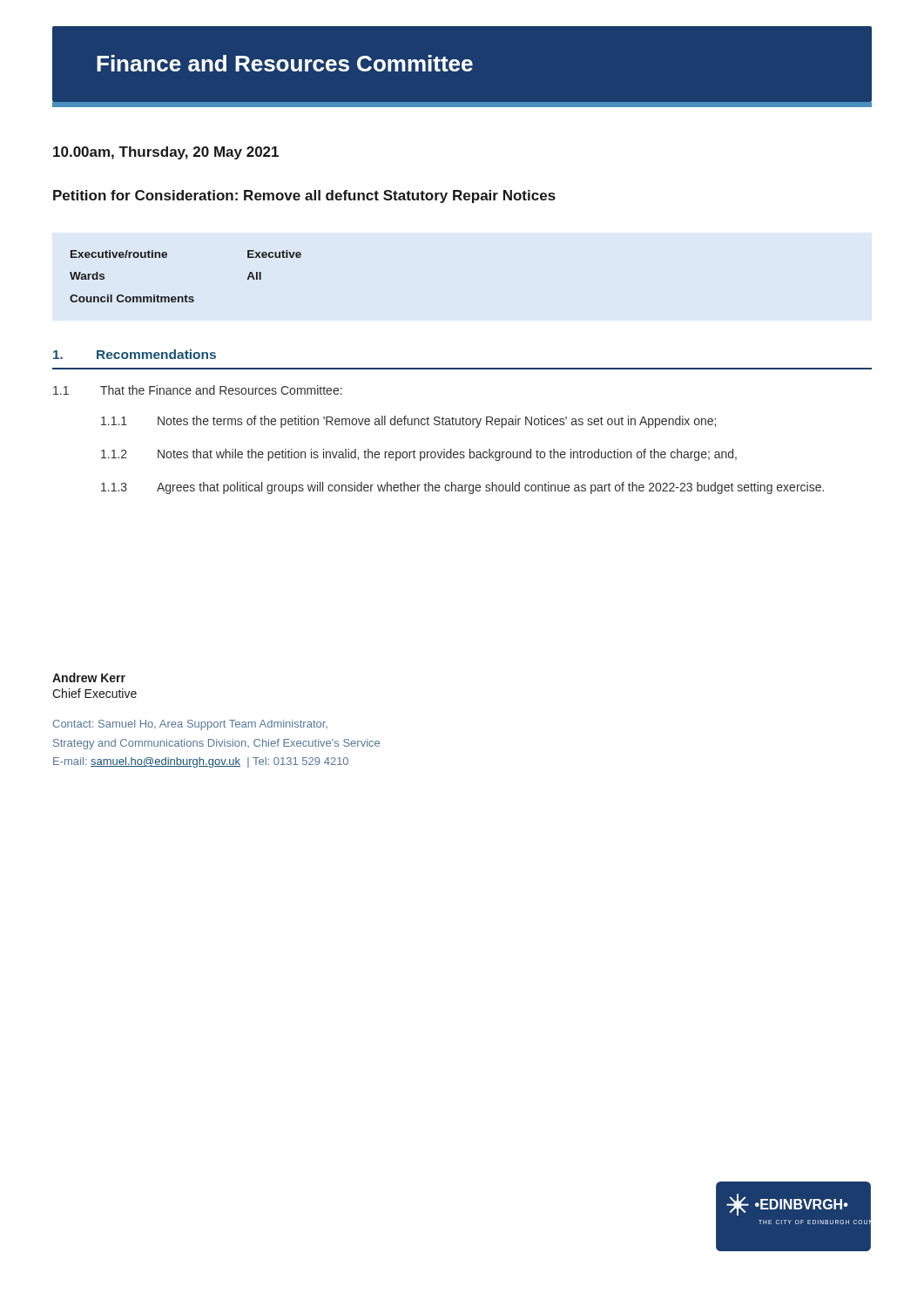Click the passage that begins "1.1 Notes the terms of the petition"

486,422
